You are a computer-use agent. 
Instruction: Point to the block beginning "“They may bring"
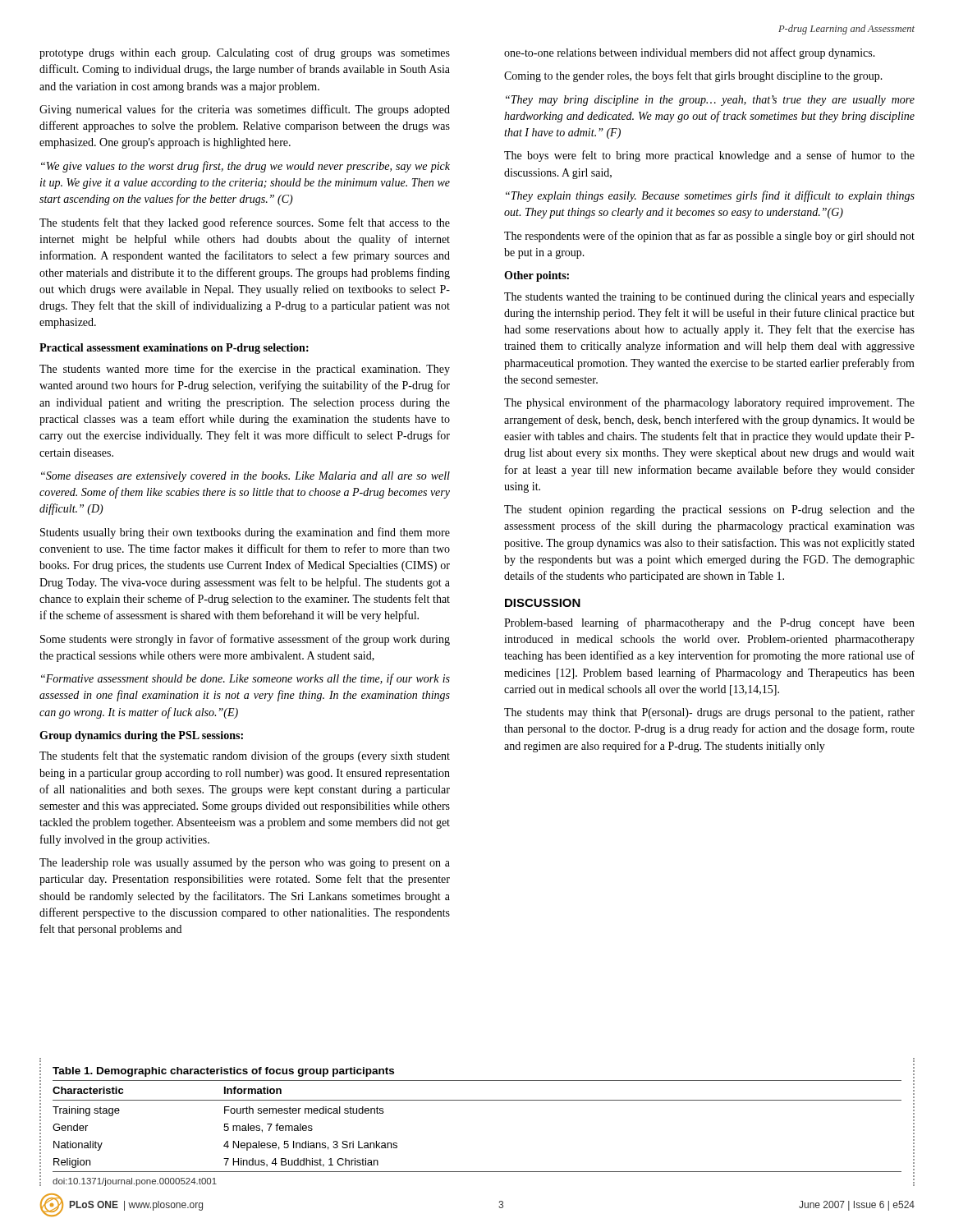(x=709, y=116)
